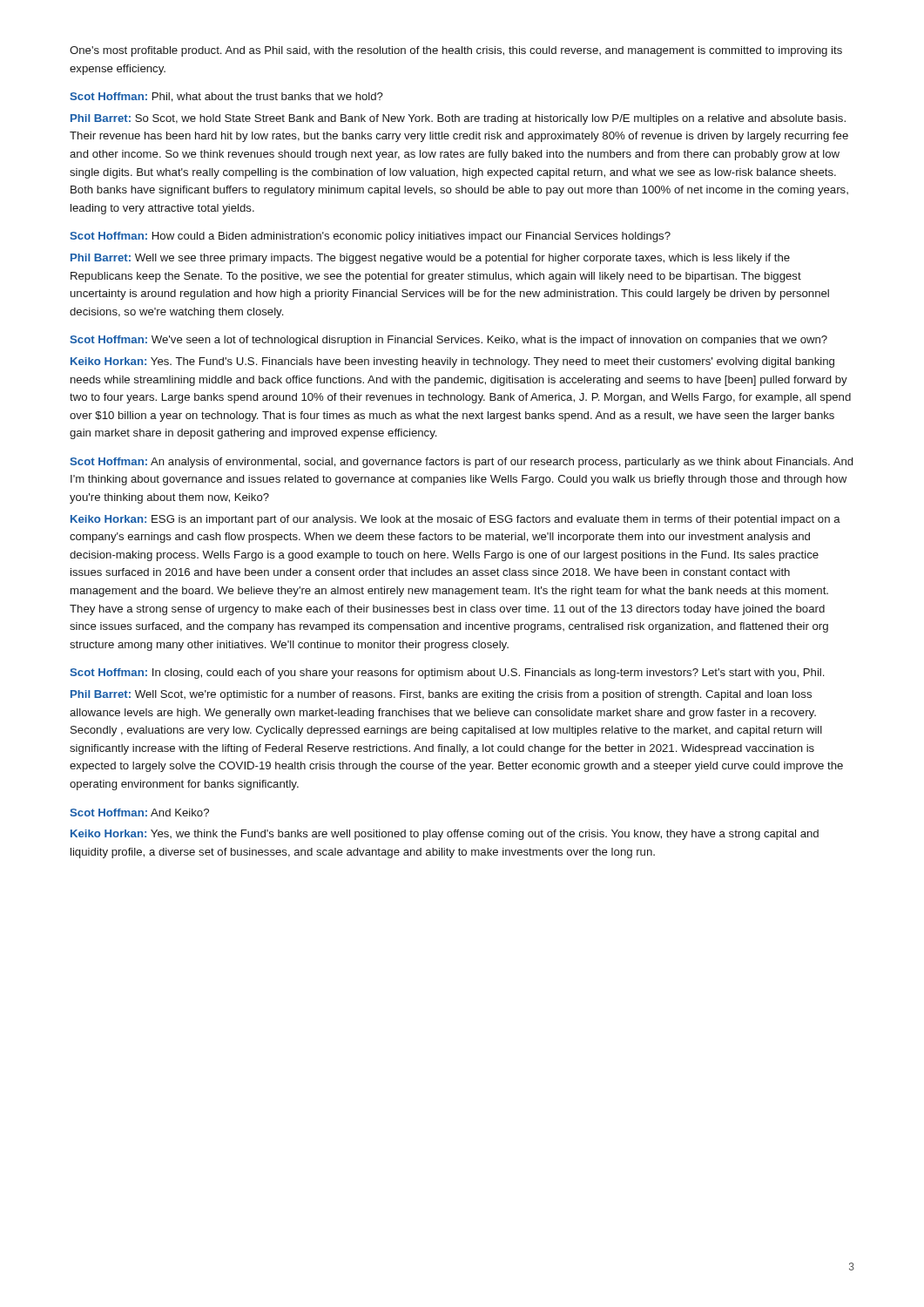The image size is (924, 1307).
Task: Point to "Scot Hoffman: And Keiko?"
Action: tap(139, 813)
